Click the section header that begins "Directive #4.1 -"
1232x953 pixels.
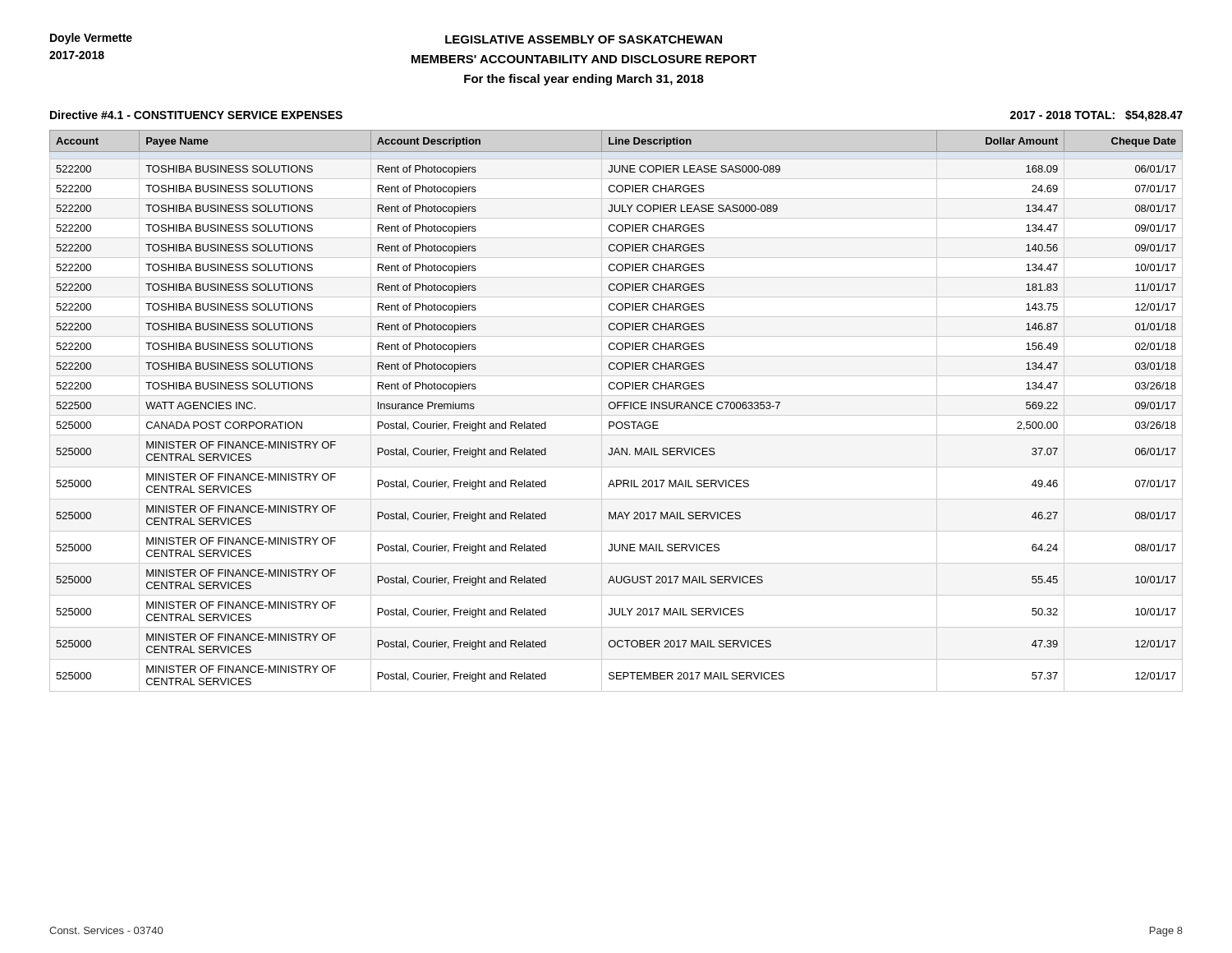pyautogui.click(x=196, y=115)
